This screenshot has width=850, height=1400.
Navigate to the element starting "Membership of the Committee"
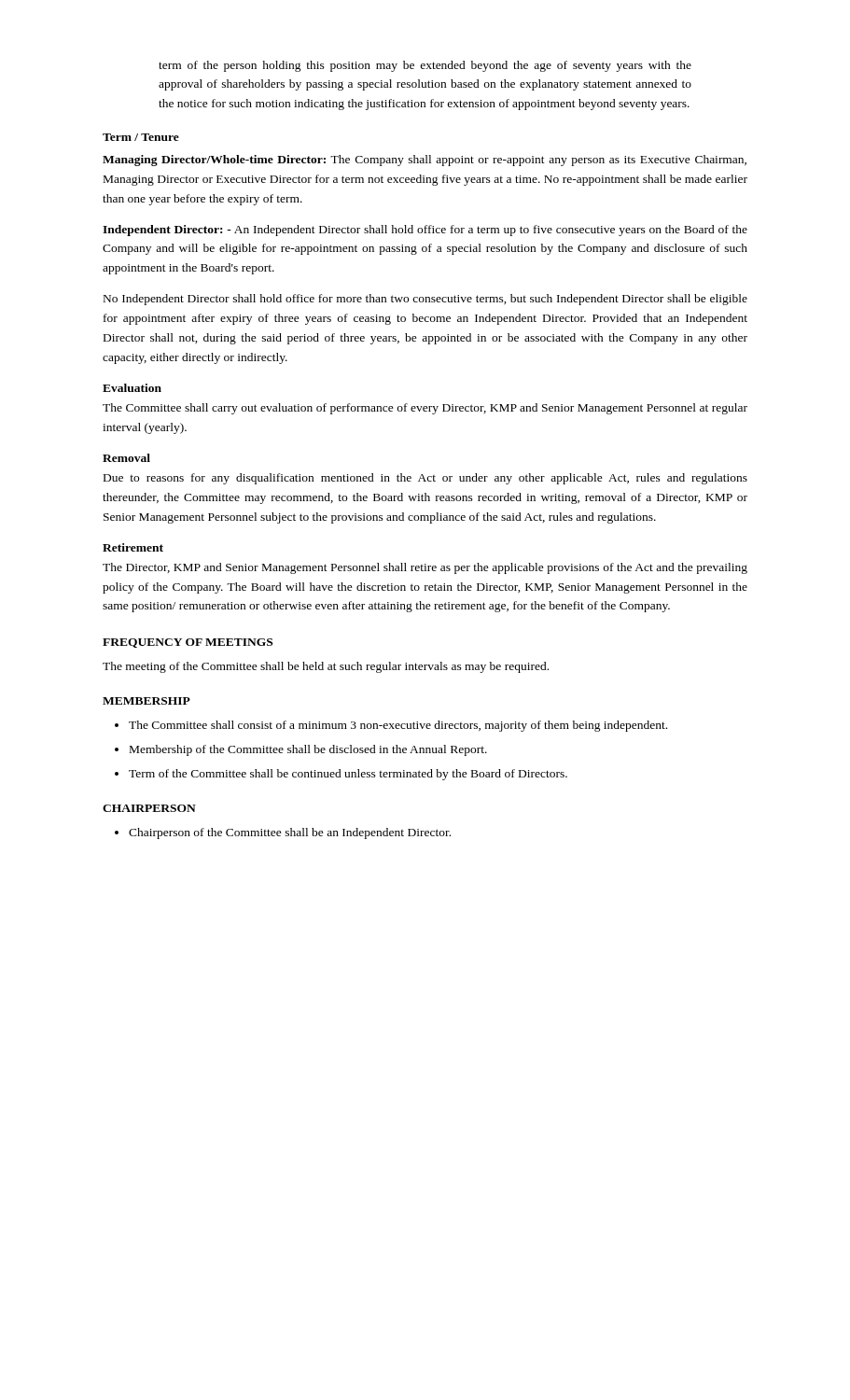(308, 749)
